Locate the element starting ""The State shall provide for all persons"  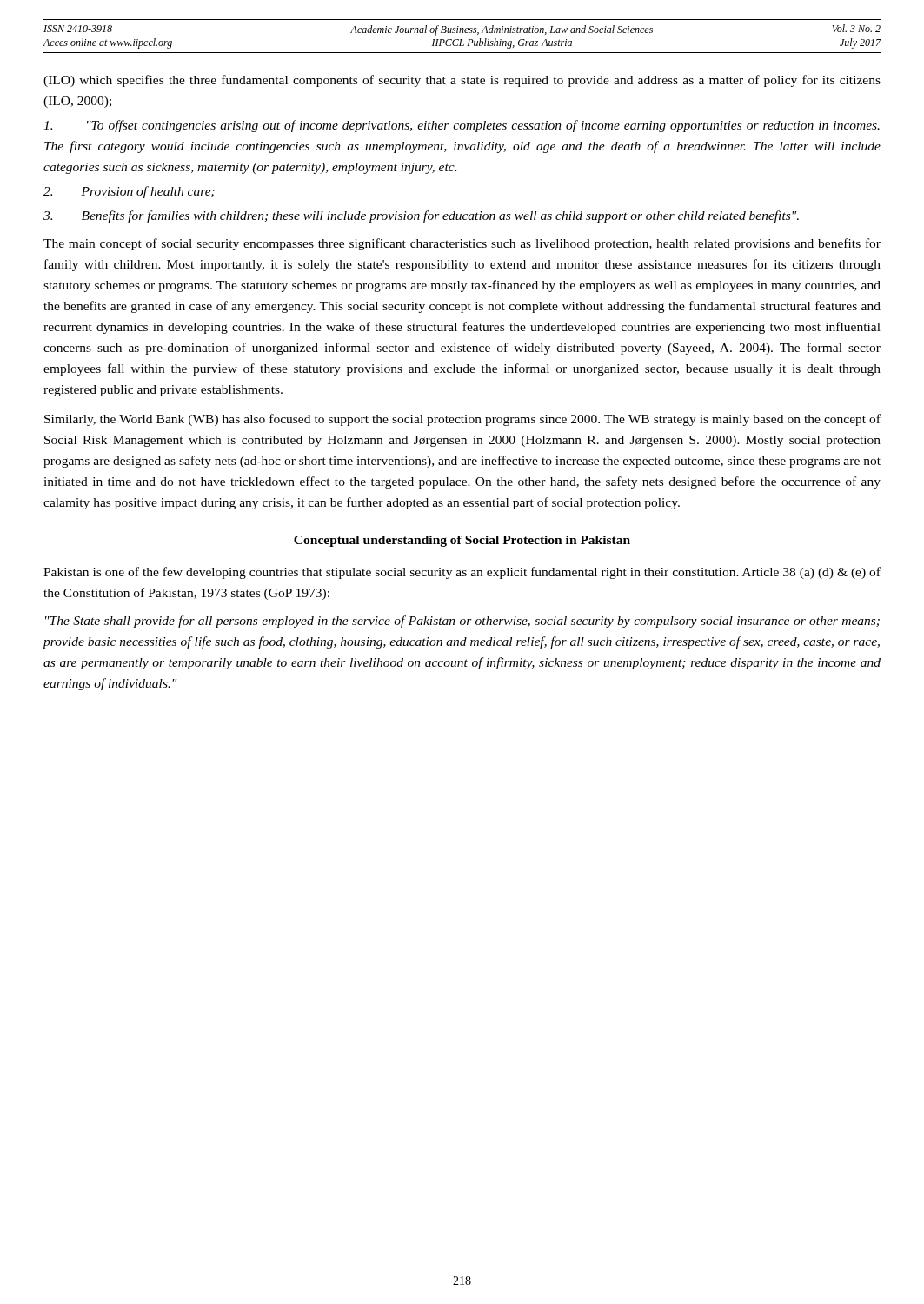(462, 652)
